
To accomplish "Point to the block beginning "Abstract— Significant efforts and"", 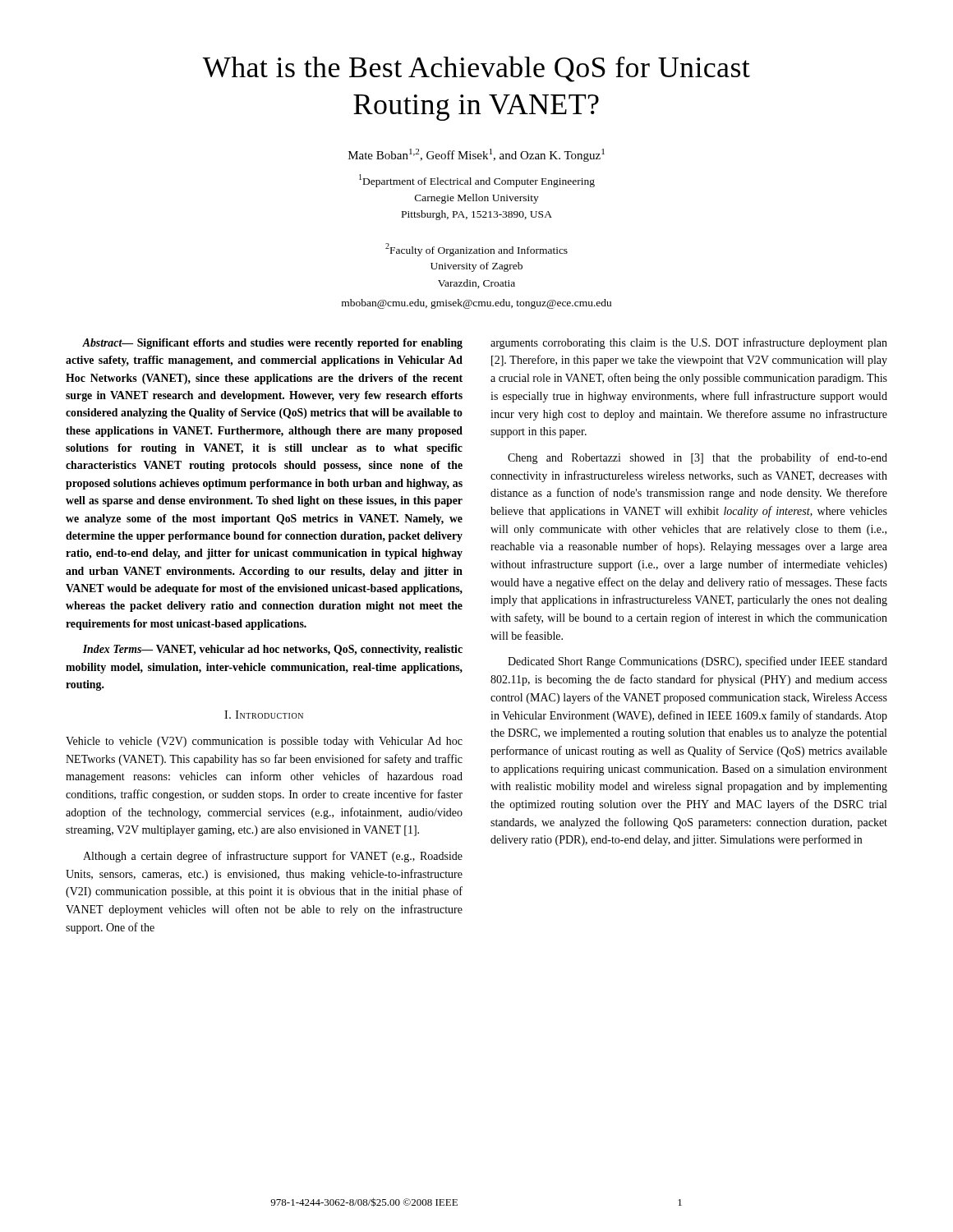I will (264, 514).
